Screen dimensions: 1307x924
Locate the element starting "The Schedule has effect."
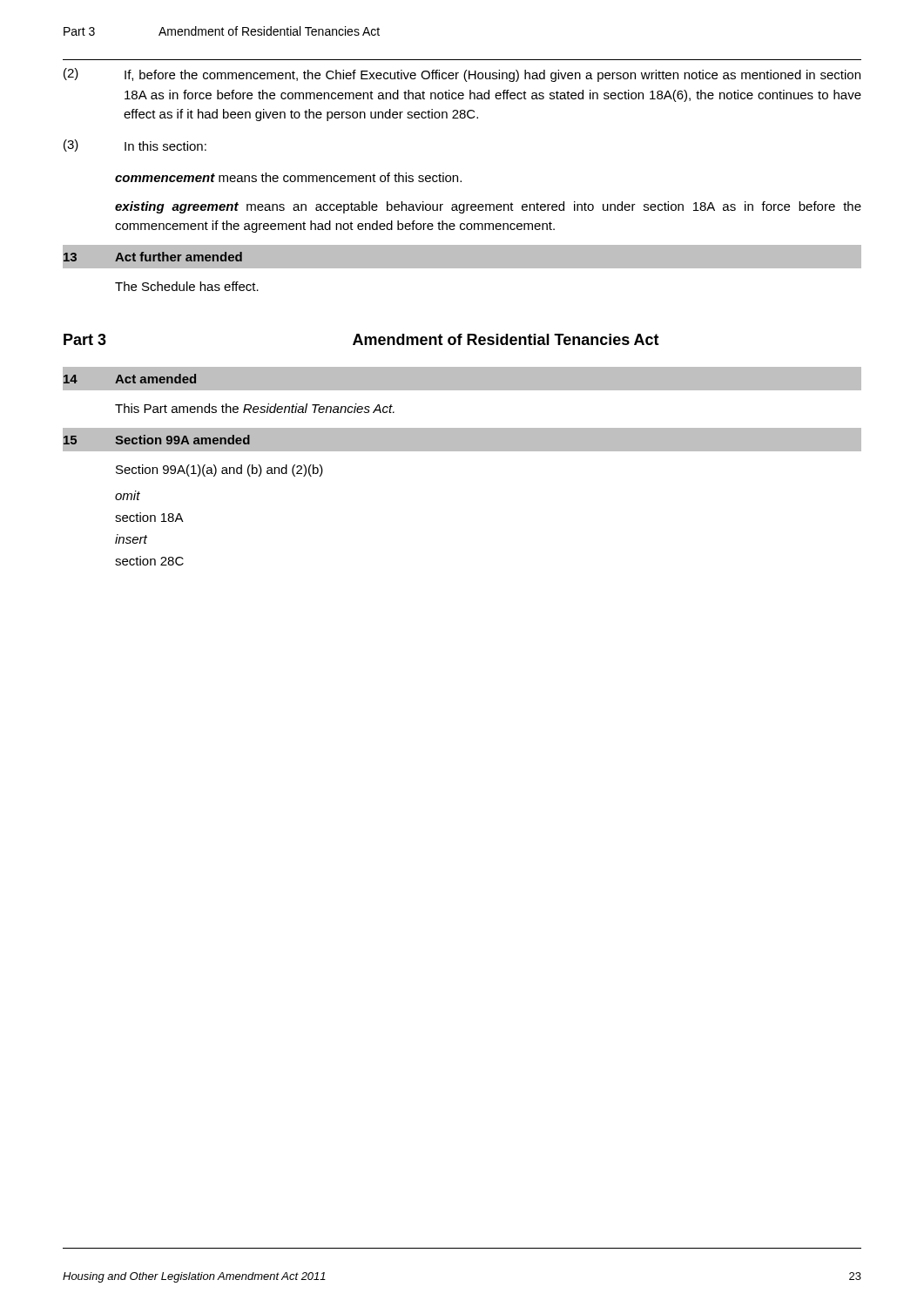coord(187,286)
